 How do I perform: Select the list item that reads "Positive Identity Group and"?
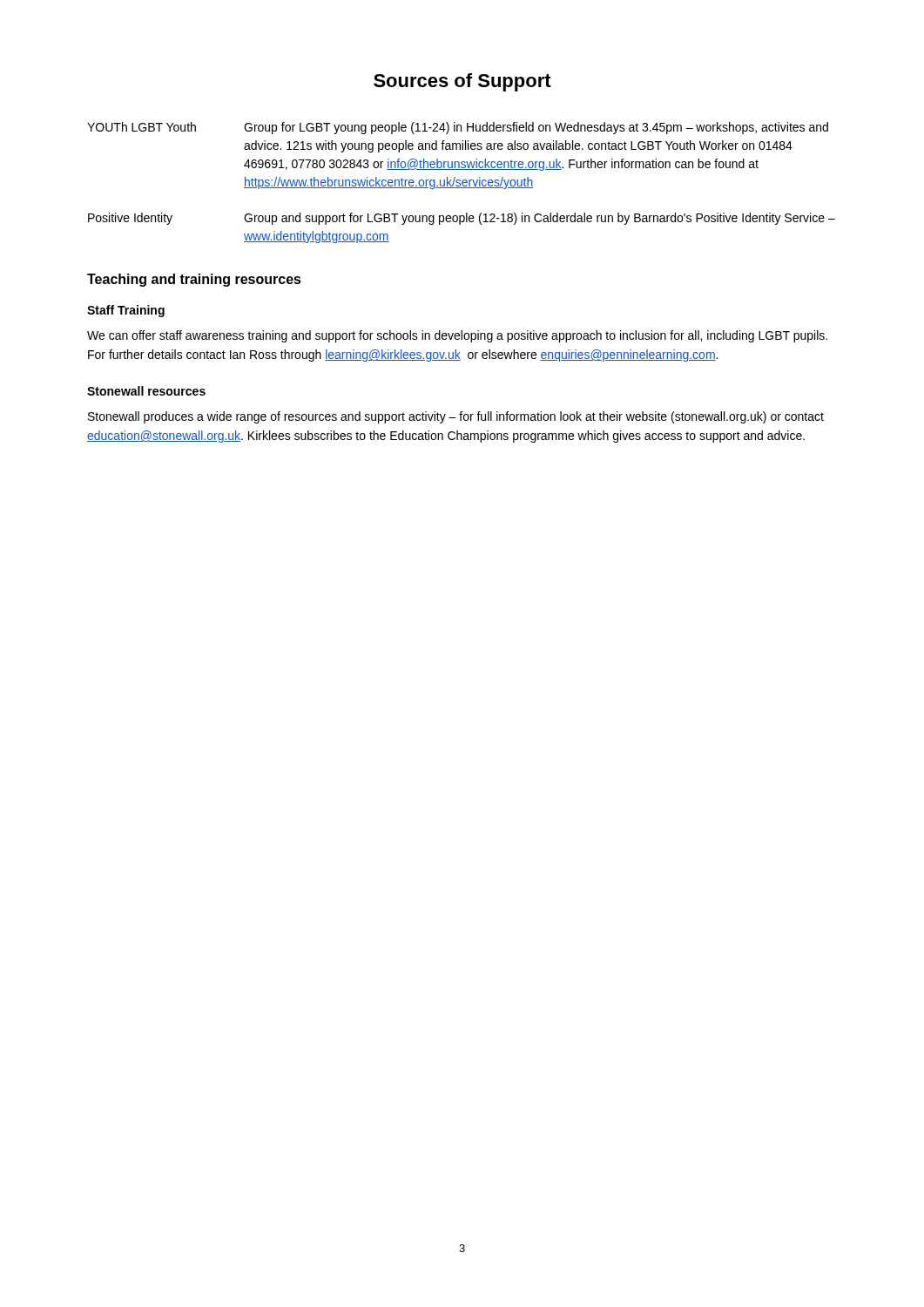tap(462, 227)
